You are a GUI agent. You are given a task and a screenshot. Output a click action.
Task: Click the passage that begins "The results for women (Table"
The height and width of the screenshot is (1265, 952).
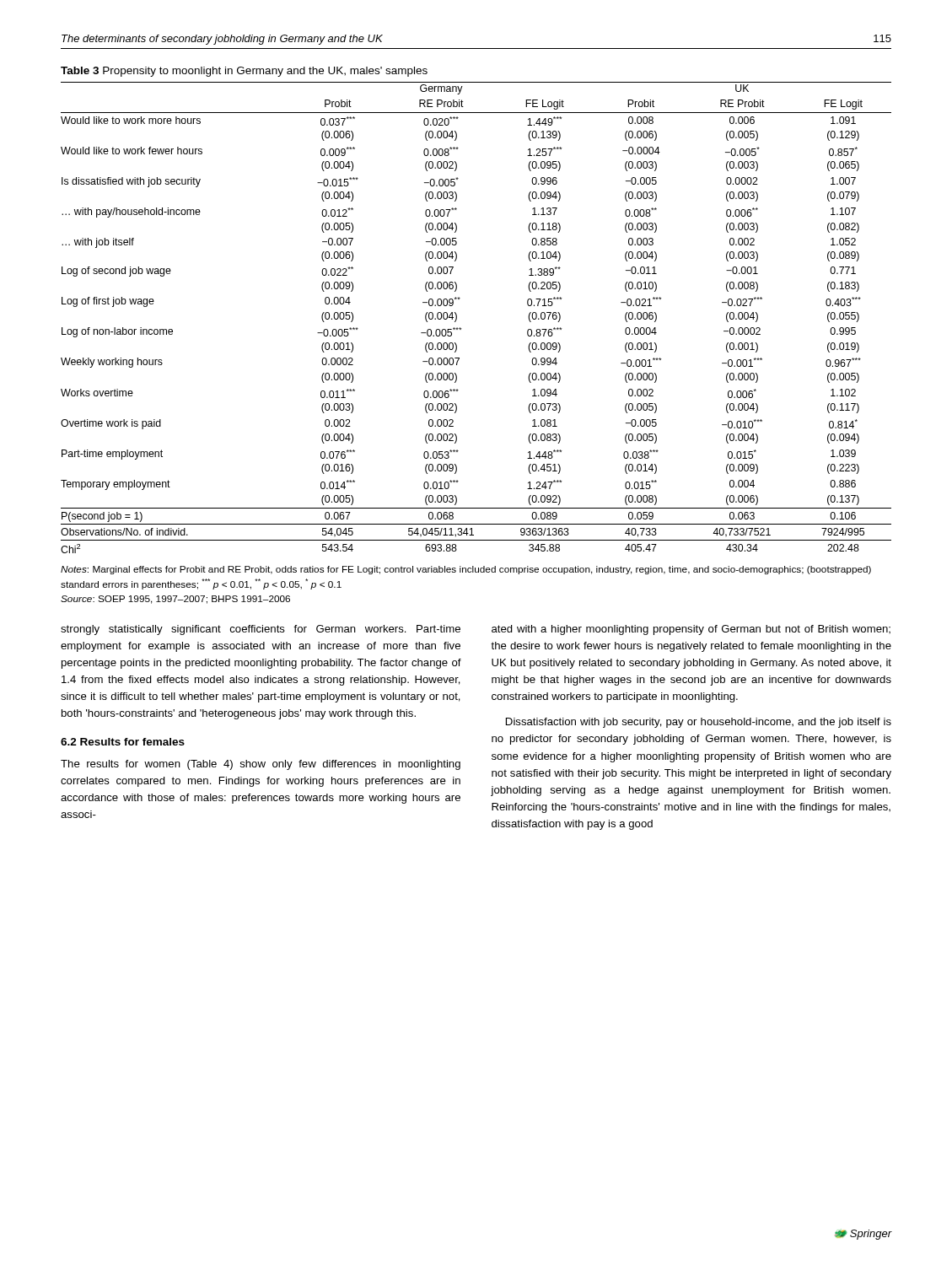tap(261, 789)
